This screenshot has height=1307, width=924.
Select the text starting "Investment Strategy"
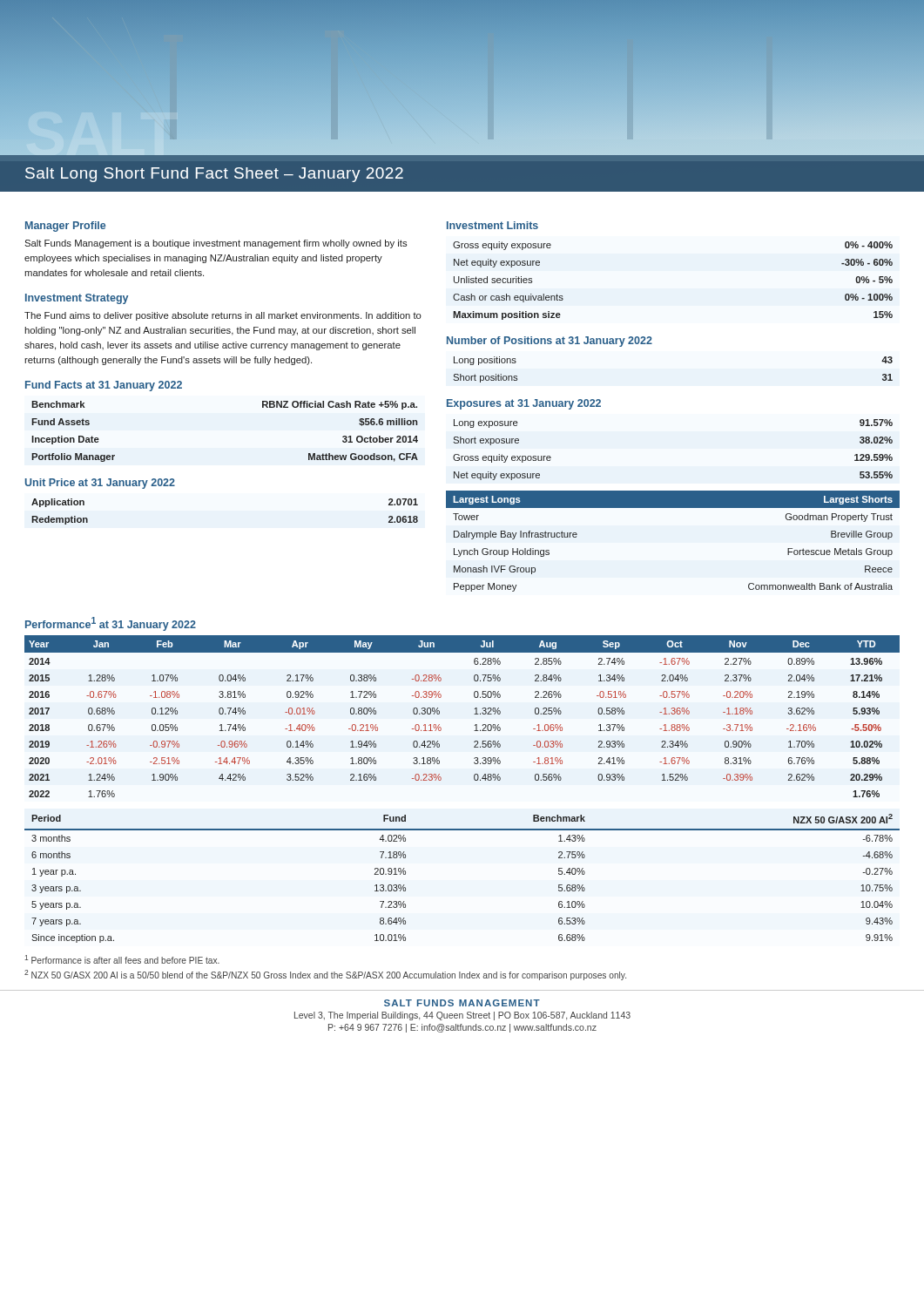76,298
